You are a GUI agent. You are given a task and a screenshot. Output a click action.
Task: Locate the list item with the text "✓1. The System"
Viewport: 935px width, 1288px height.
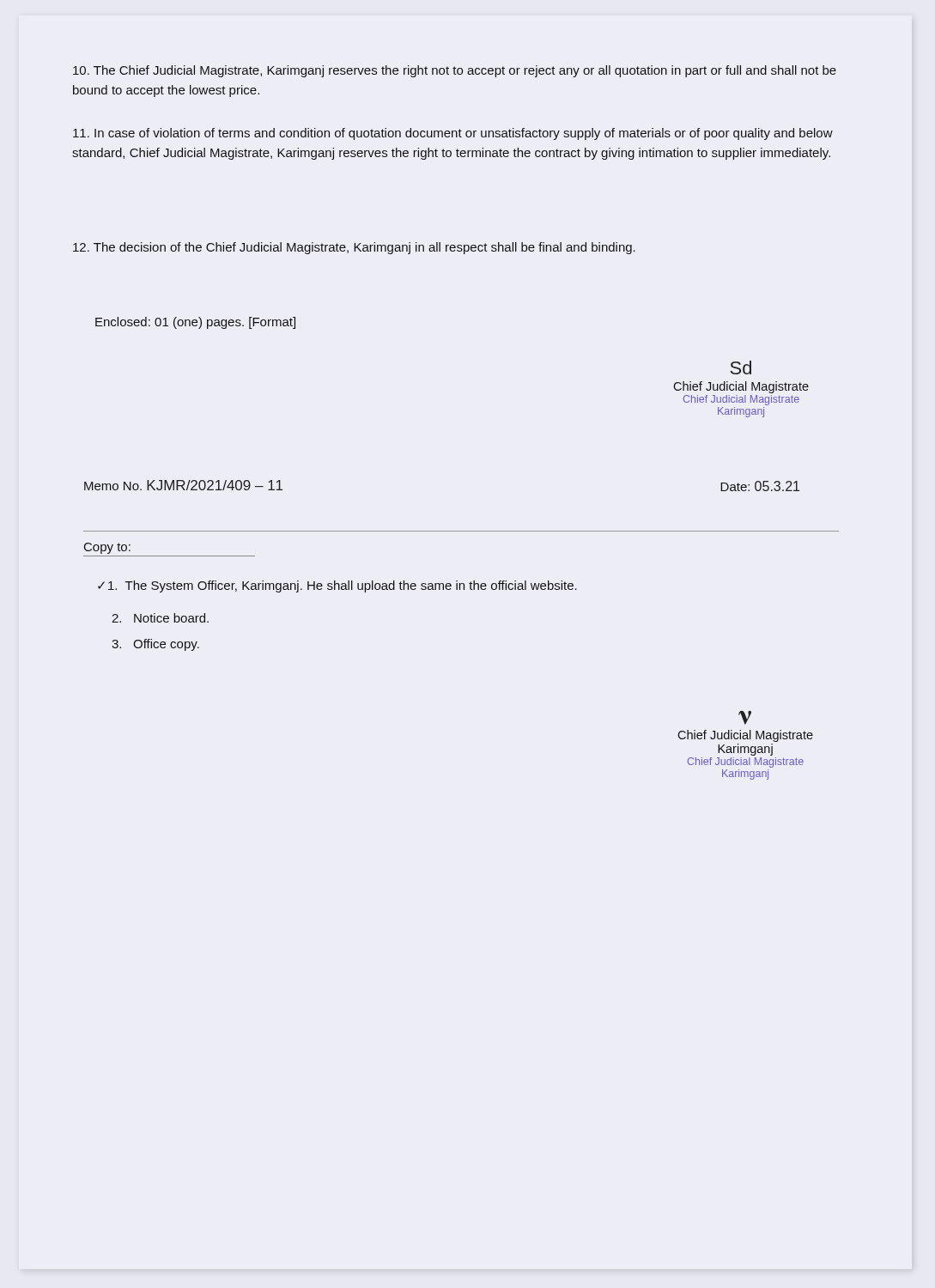coord(337,585)
